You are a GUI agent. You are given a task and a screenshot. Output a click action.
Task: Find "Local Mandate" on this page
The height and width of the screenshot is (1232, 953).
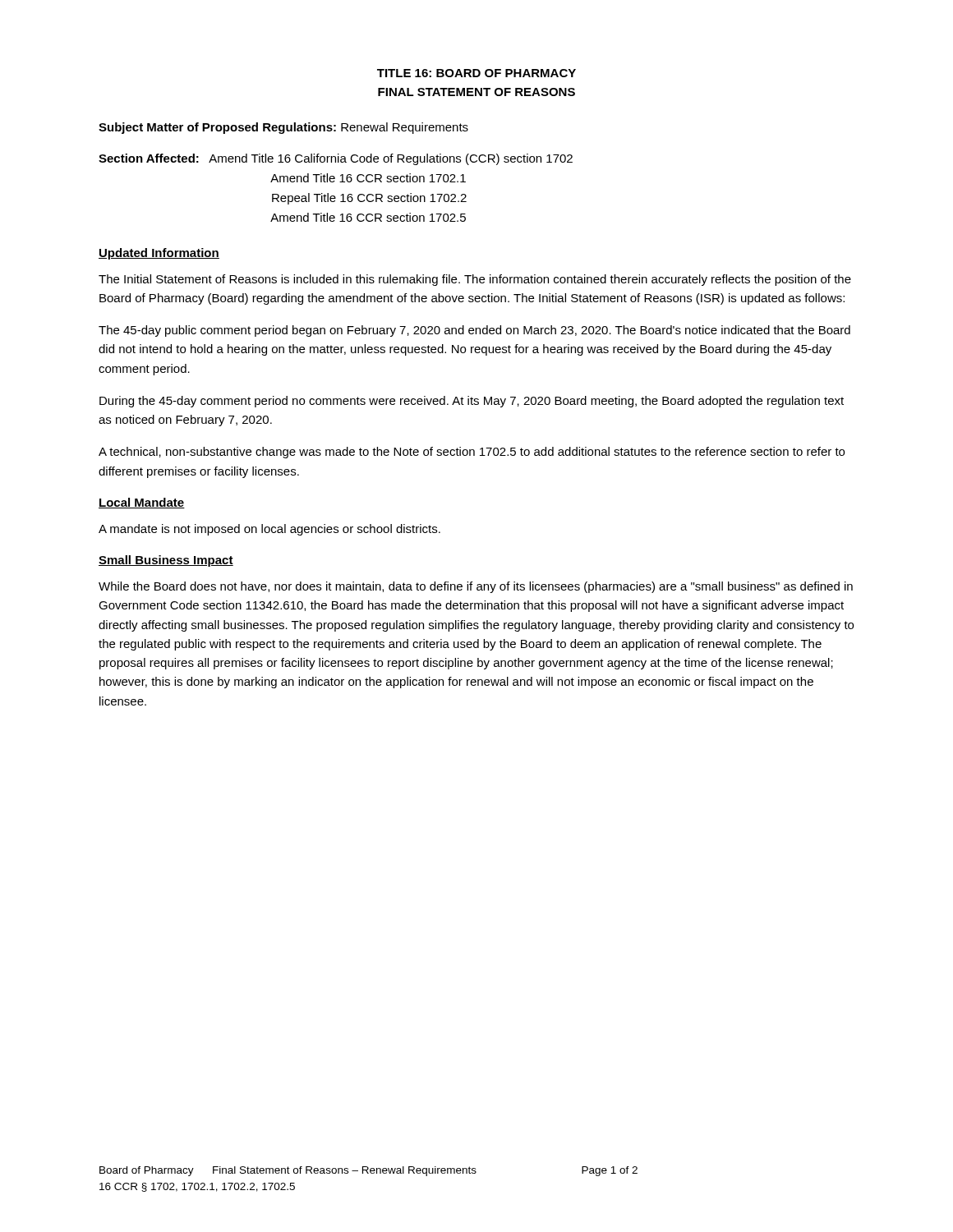[x=141, y=502]
